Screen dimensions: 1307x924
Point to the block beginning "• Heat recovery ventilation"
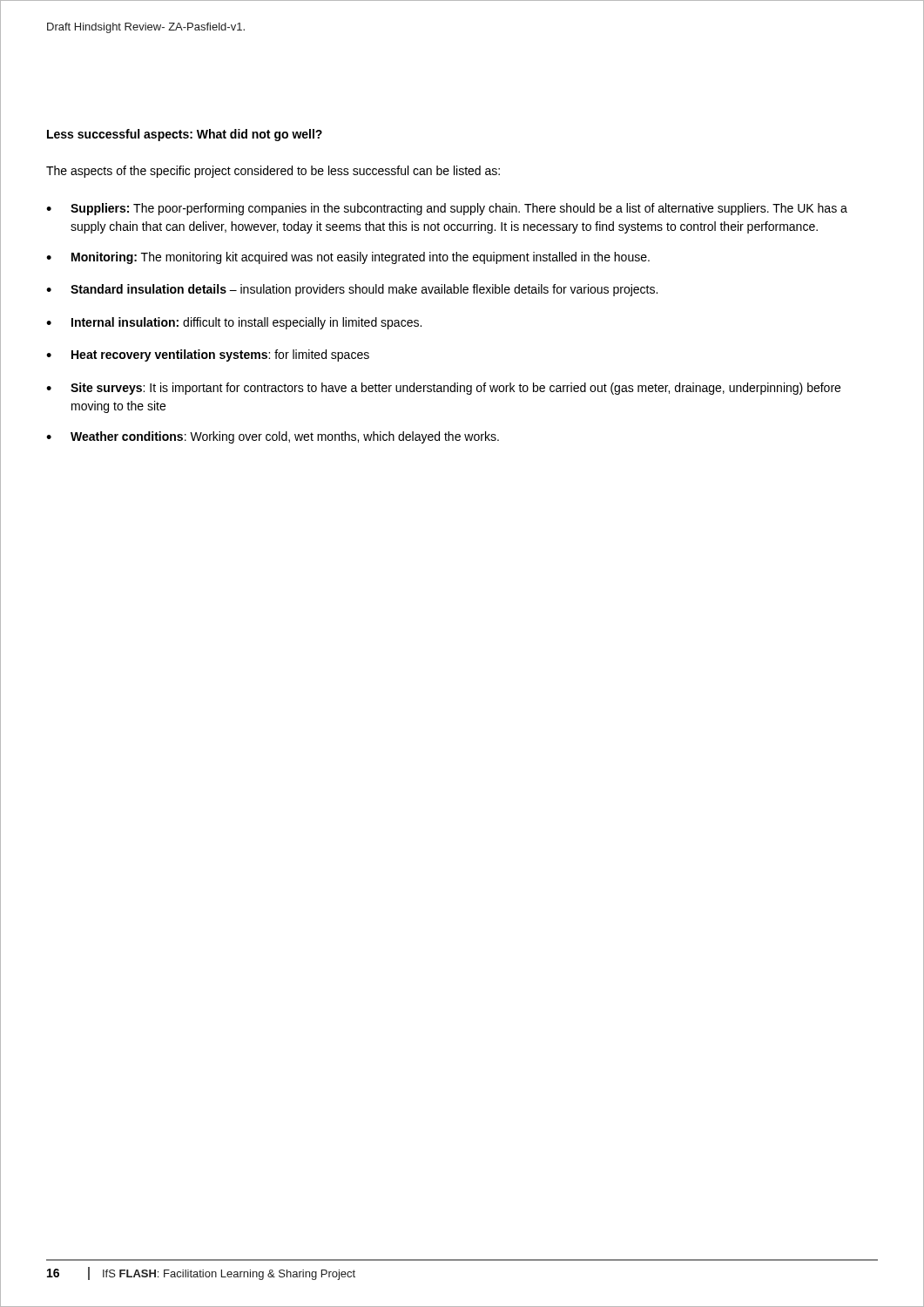(208, 356)
